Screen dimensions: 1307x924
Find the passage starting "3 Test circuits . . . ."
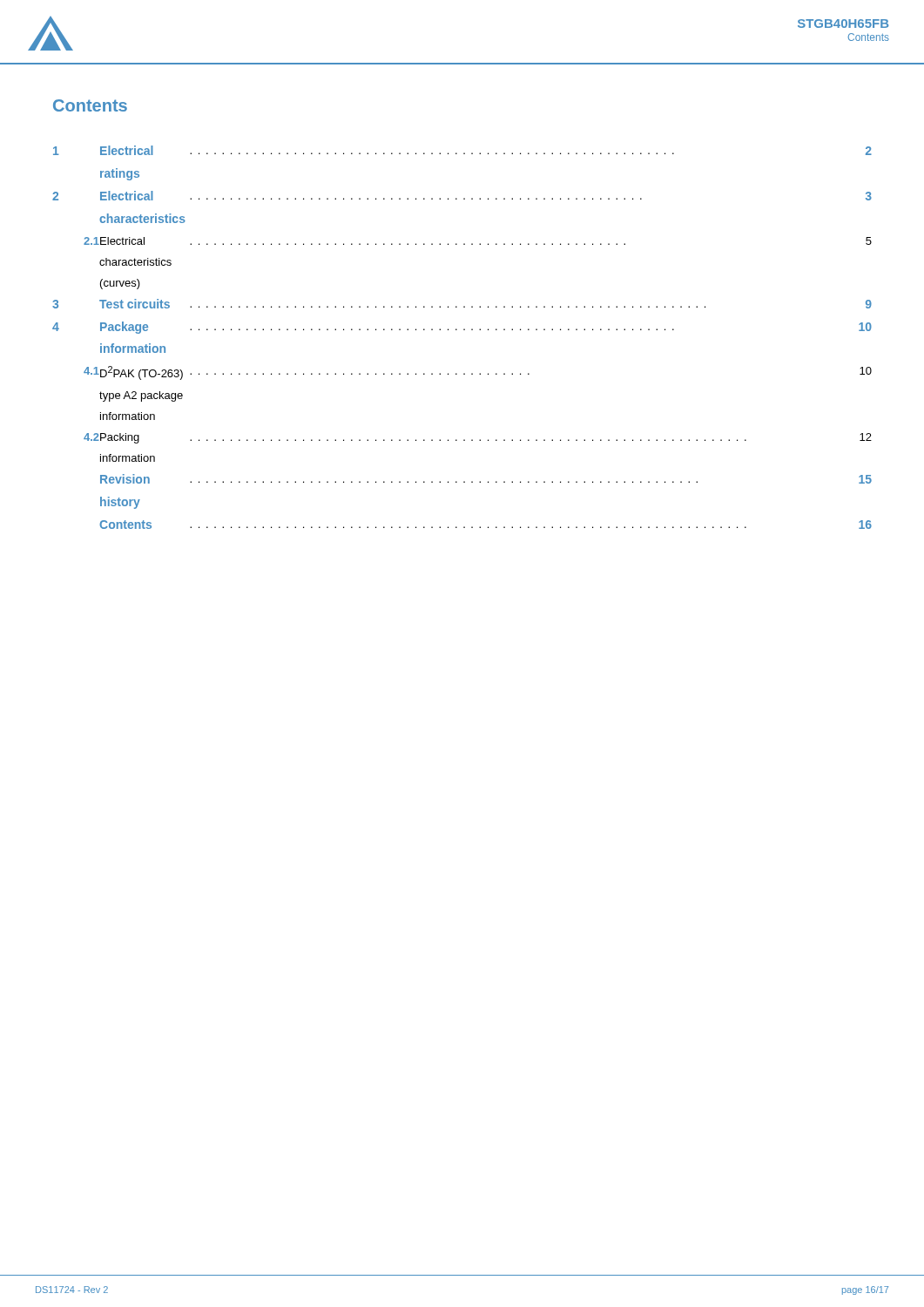[462, 305]
